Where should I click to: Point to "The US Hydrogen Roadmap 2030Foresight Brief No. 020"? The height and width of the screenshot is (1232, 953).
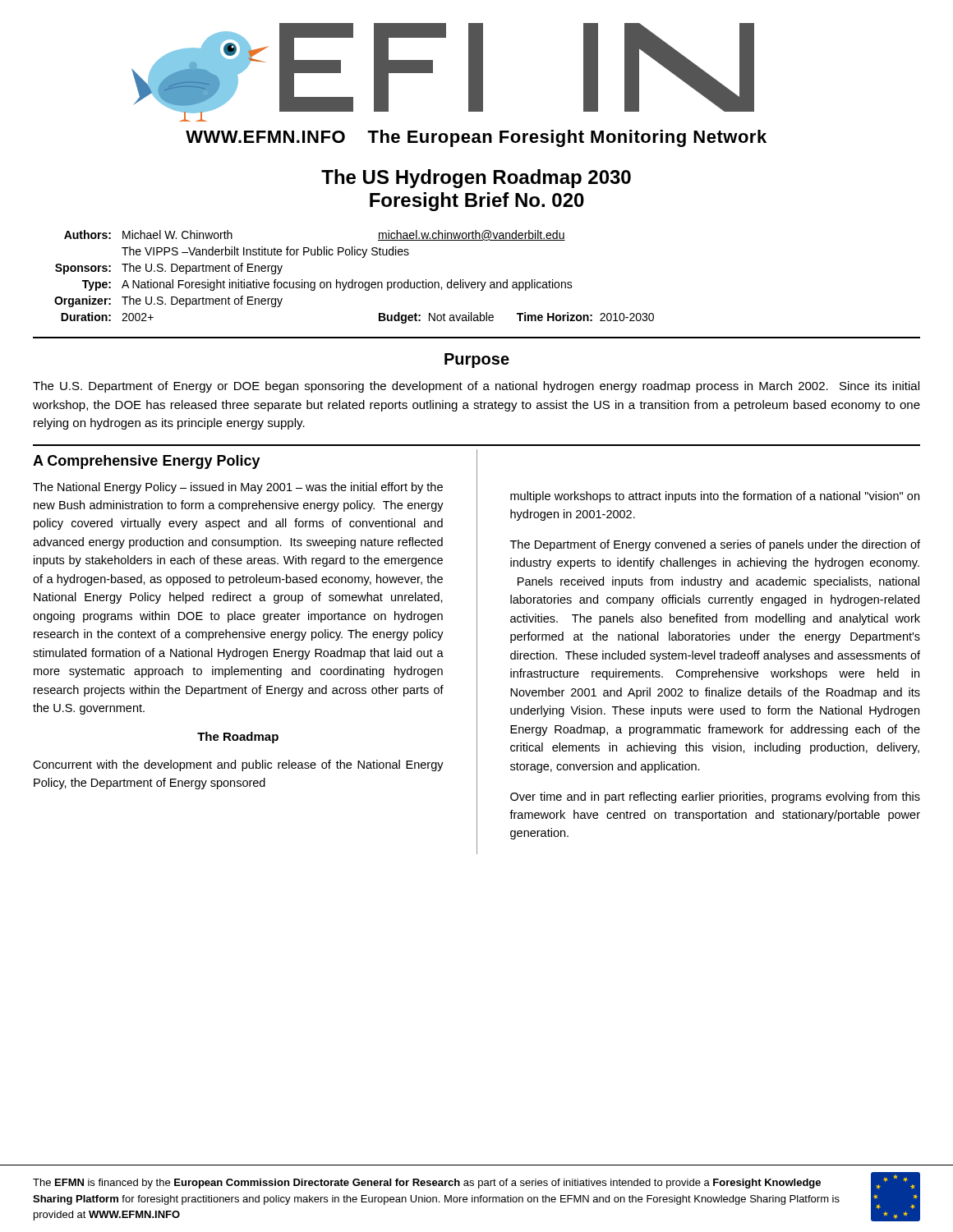476,189
